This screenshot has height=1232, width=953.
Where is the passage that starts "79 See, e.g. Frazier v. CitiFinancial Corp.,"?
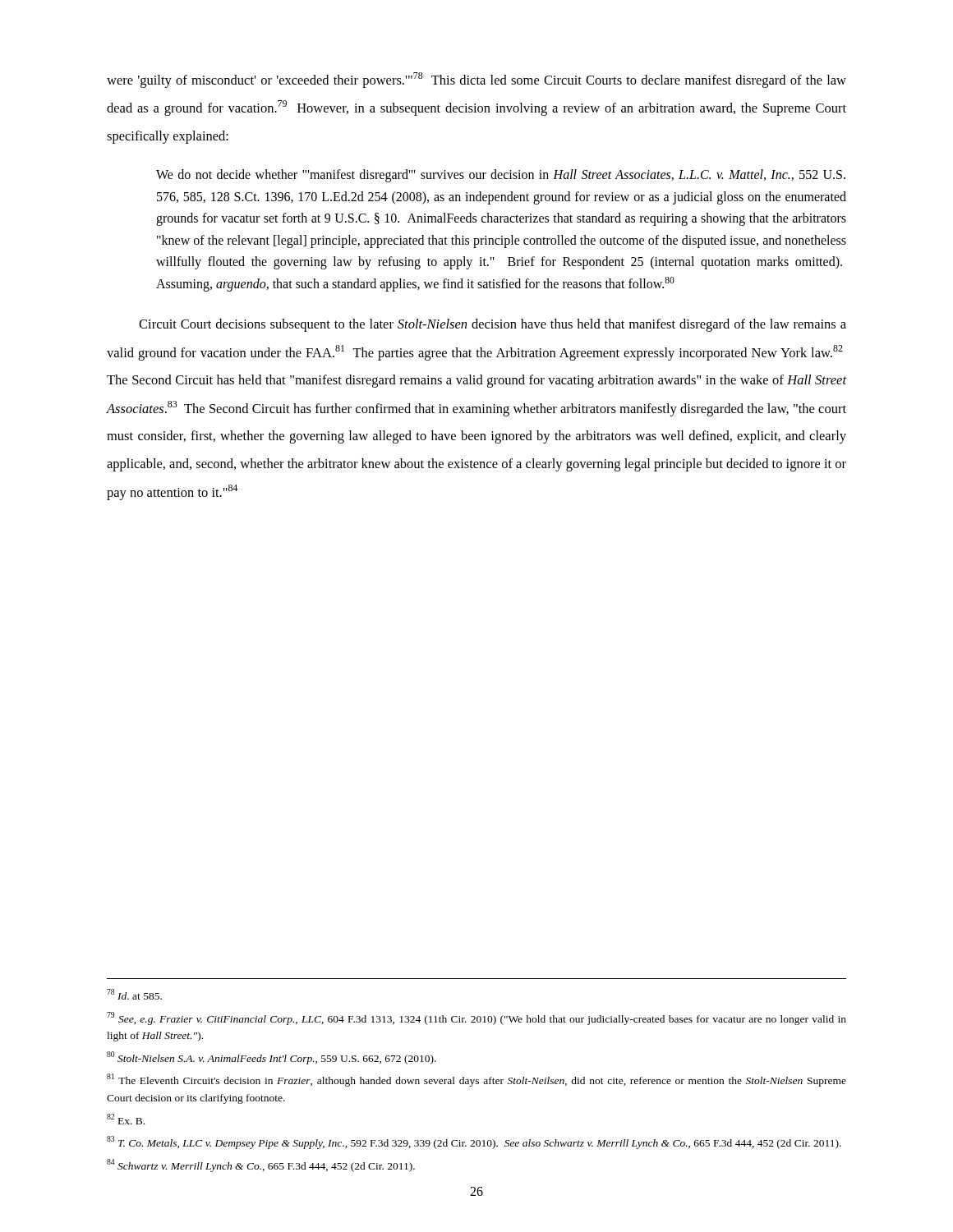476,1026
